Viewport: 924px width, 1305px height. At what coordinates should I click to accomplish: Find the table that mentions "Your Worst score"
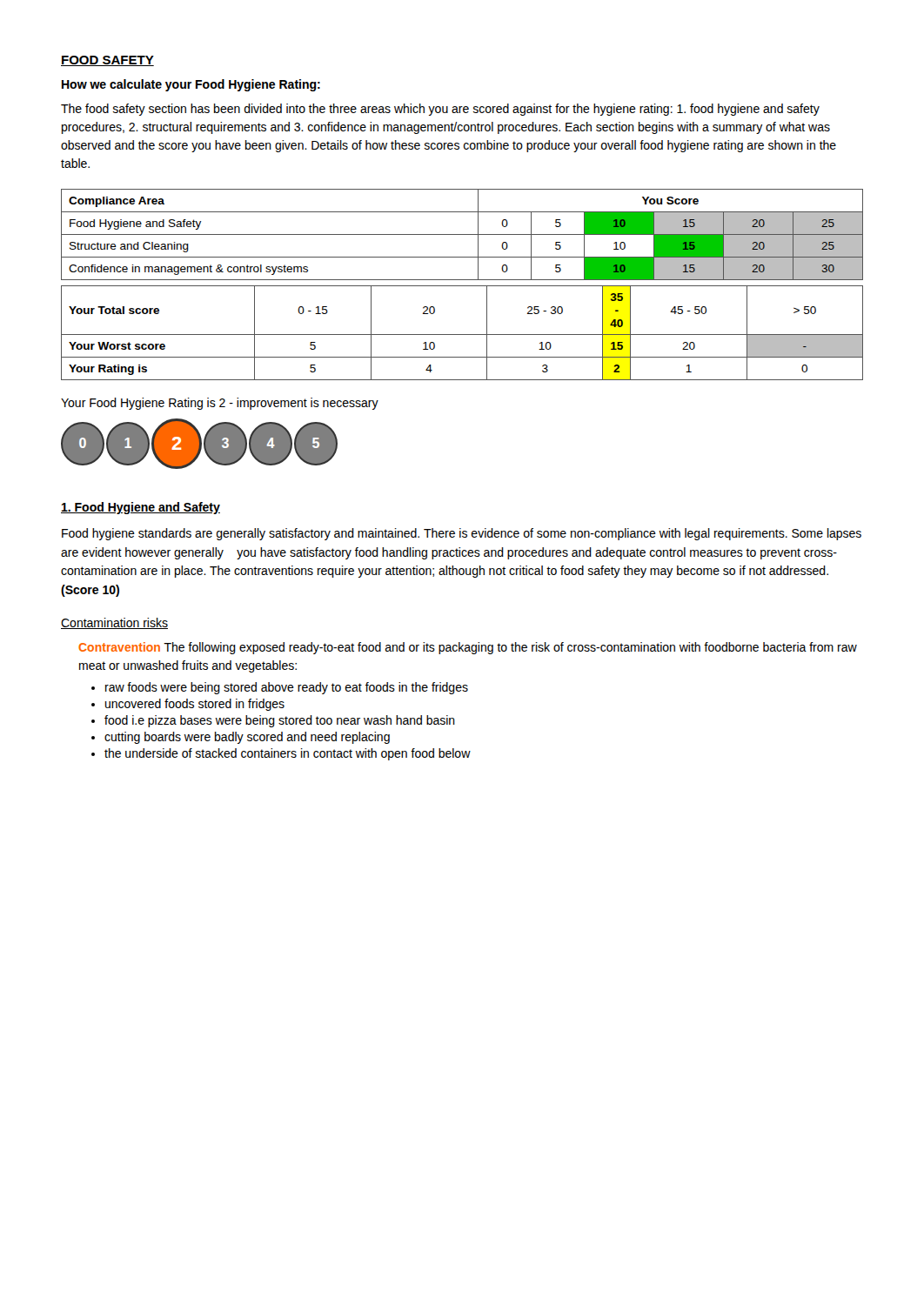point(462,333)
